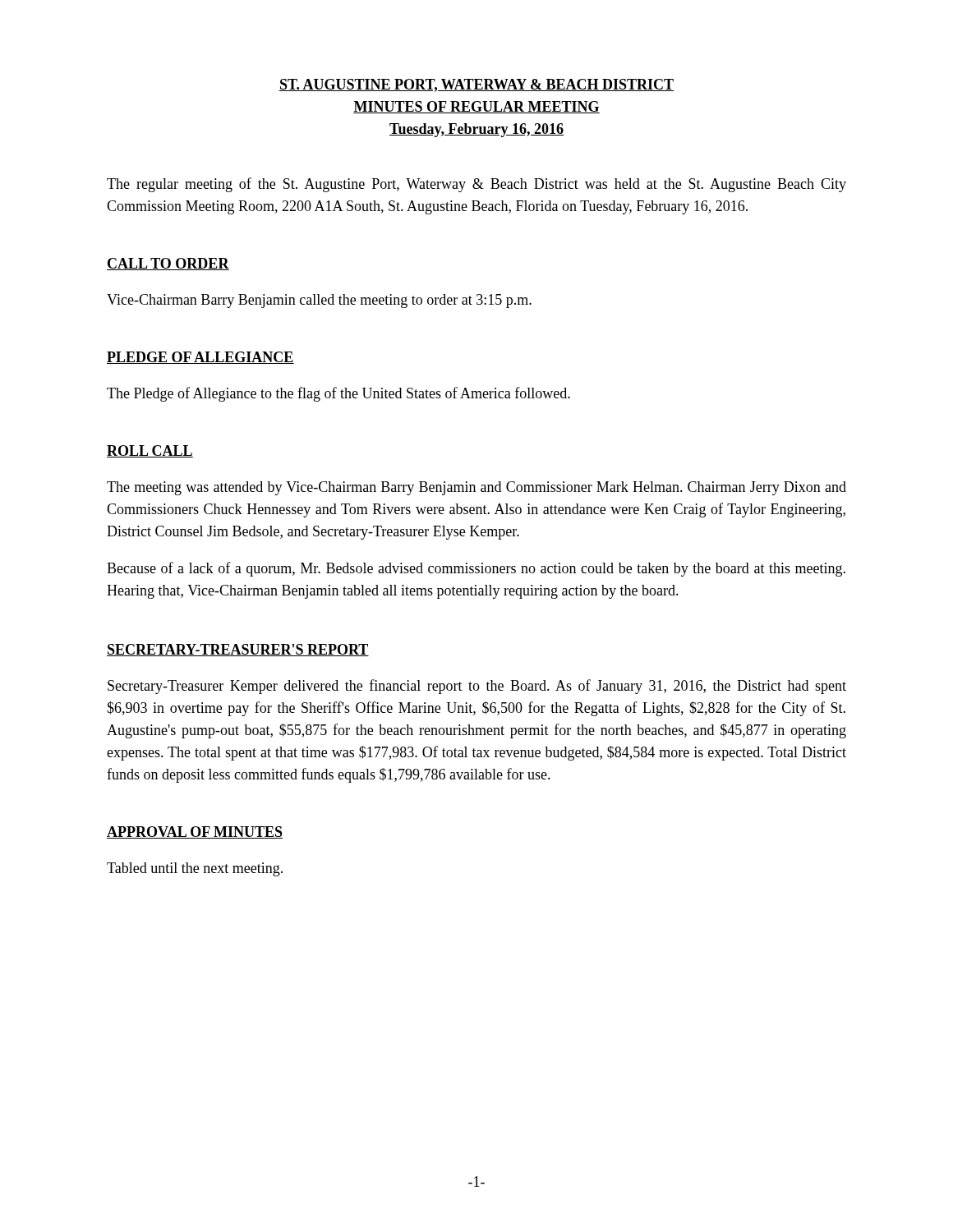
Task: Click where it says "PLEDGE OF ALLEGIANCE"
Action: [x=200, y=357]
